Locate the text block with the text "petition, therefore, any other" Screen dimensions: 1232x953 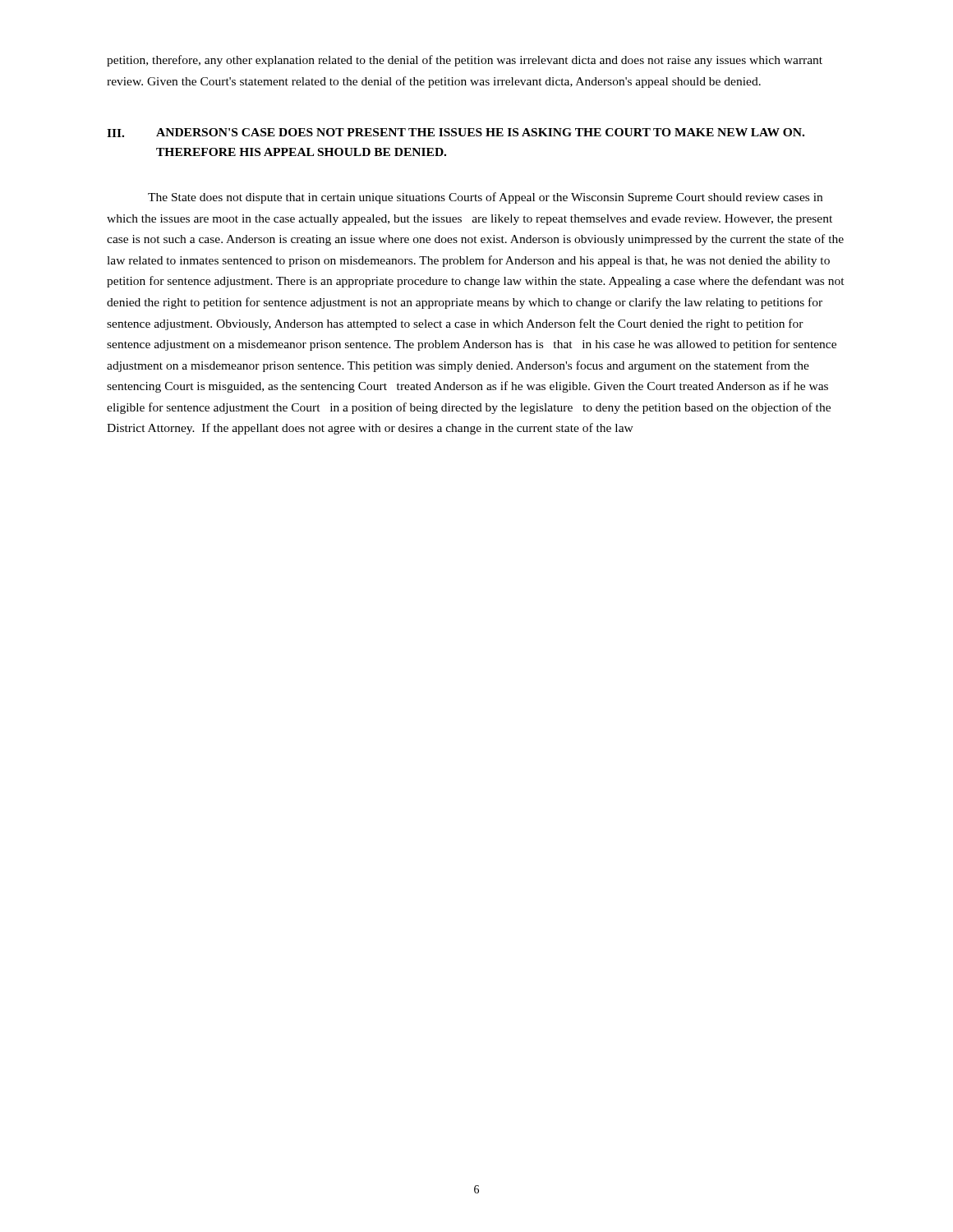(x=465, y=70)
